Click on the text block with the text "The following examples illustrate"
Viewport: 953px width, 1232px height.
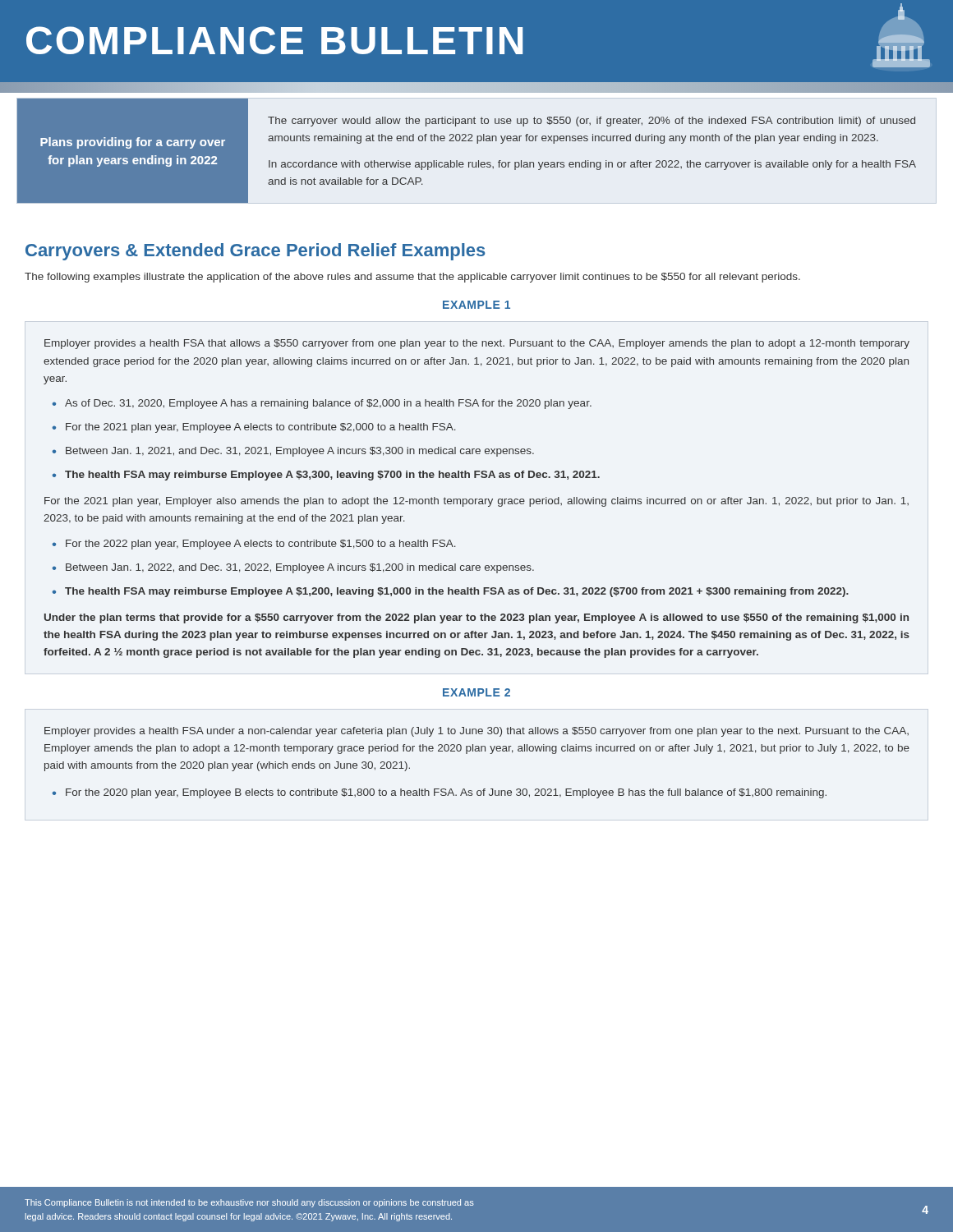click(413, 276)
